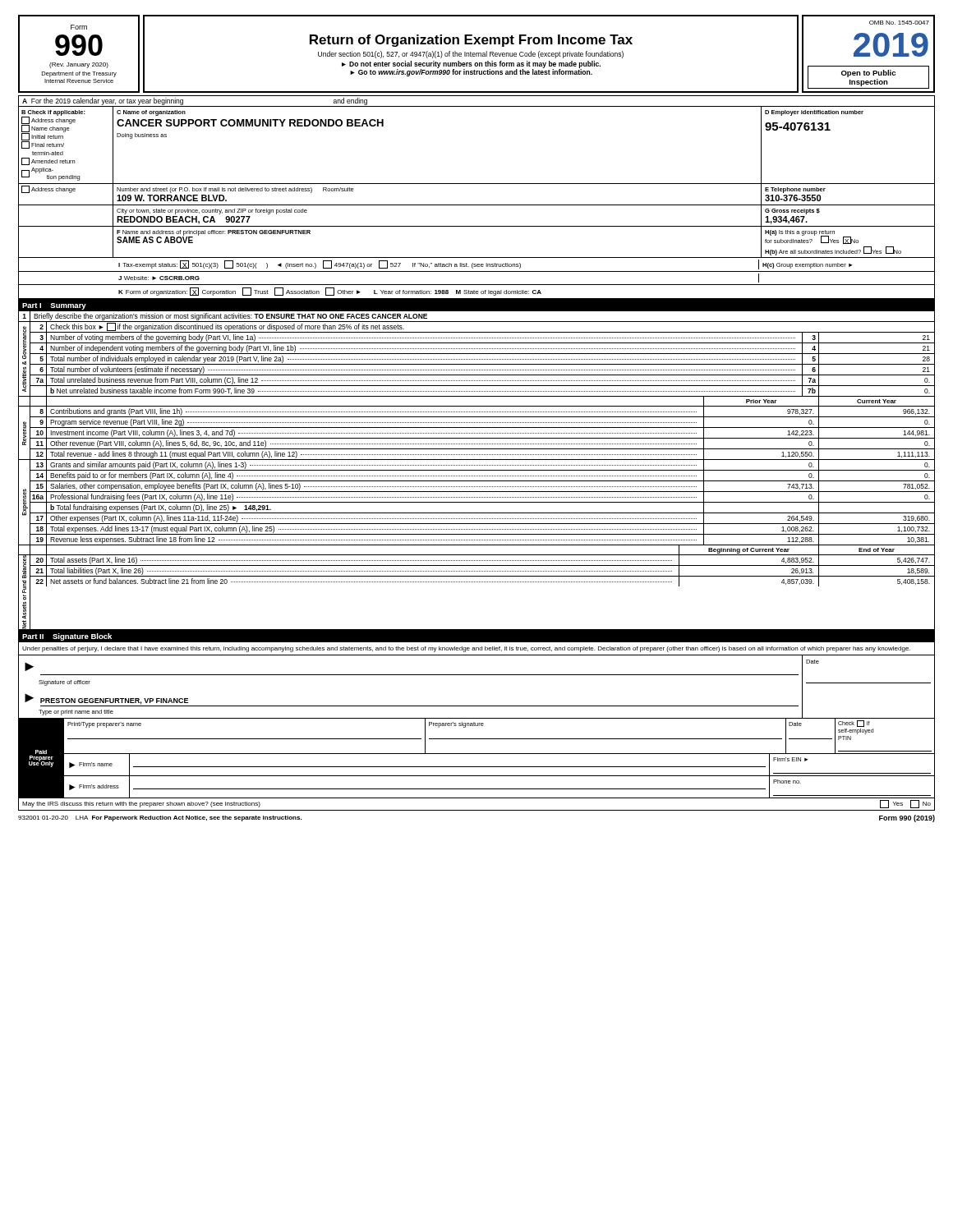Image resolution: width=953 pixels, height=1232 pixels.
Task: Locate the text block with the text "5 Total number of individuals employed in"
Action: 482,359
